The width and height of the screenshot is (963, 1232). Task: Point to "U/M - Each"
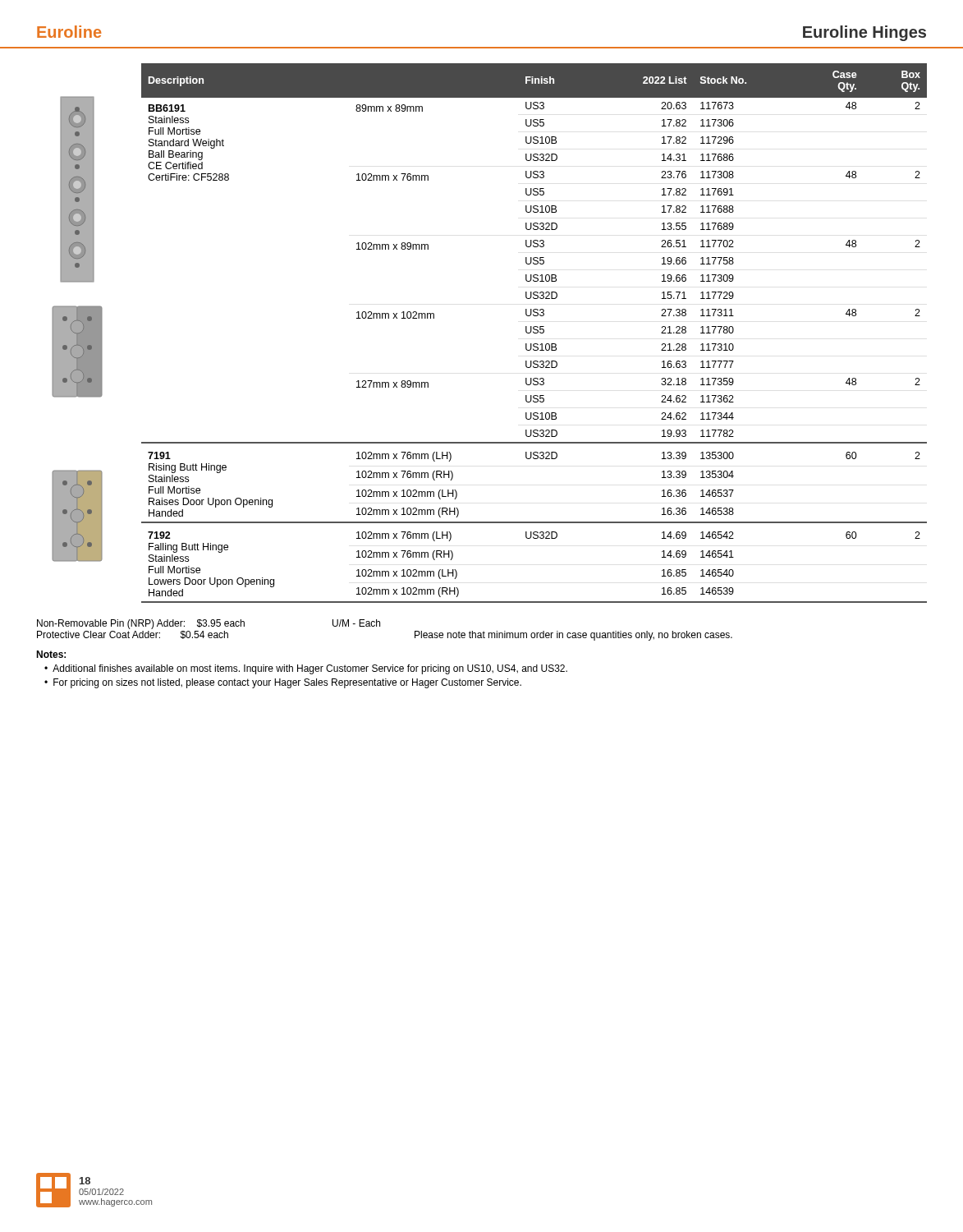coord(356,623)
